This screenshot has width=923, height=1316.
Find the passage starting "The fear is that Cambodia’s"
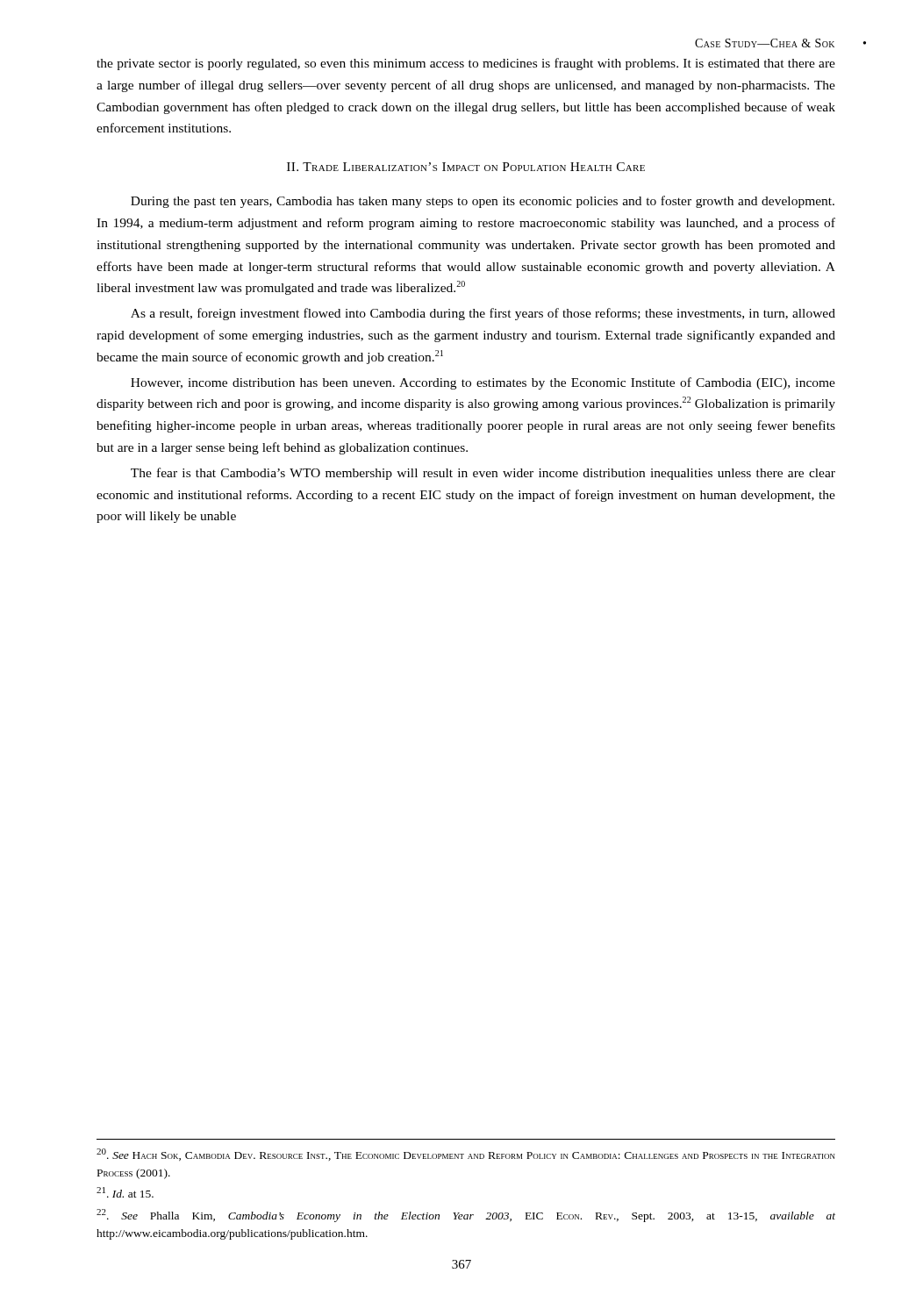point(466,495)
